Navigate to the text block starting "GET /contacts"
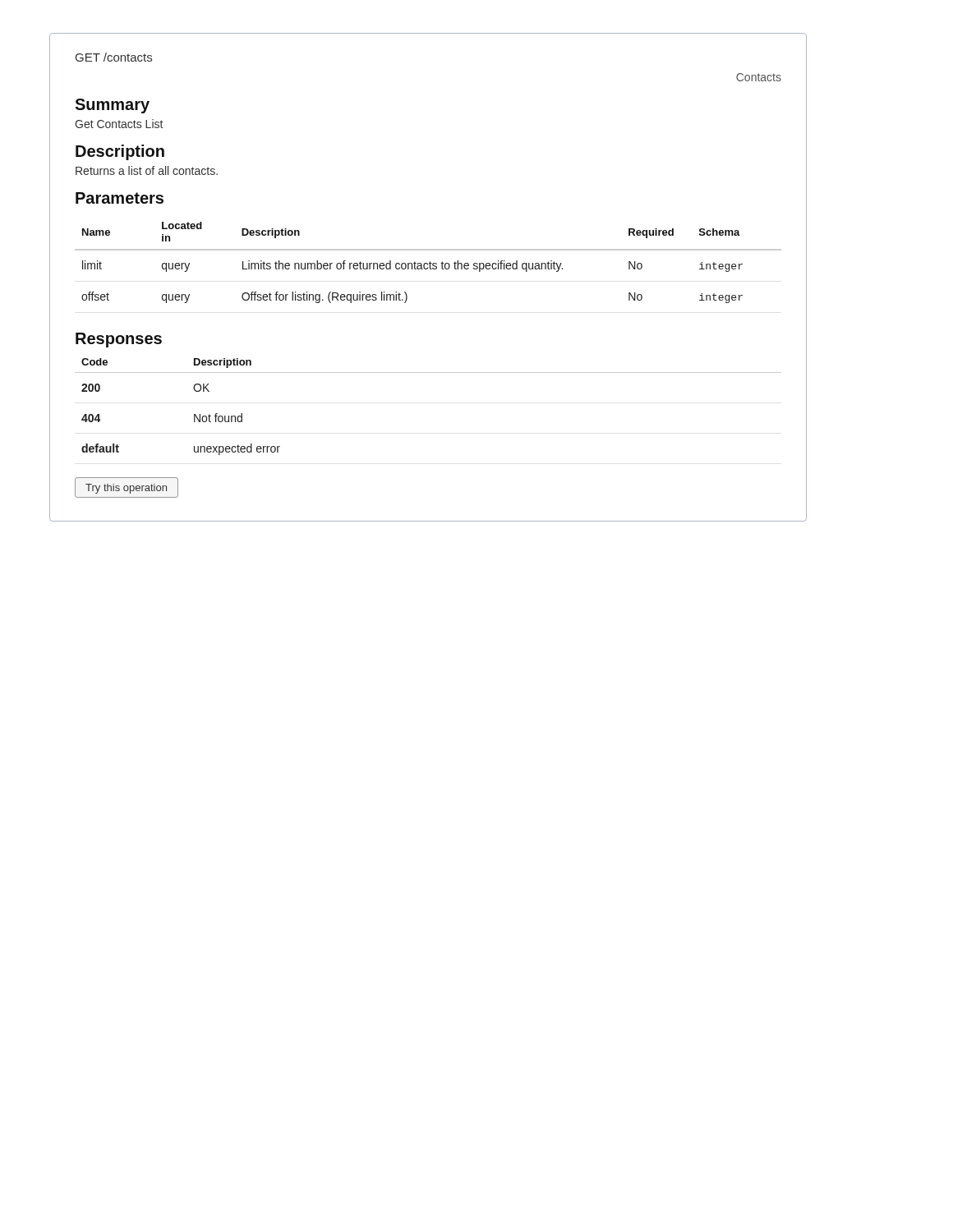953x1232 pixels. point(114,57)
